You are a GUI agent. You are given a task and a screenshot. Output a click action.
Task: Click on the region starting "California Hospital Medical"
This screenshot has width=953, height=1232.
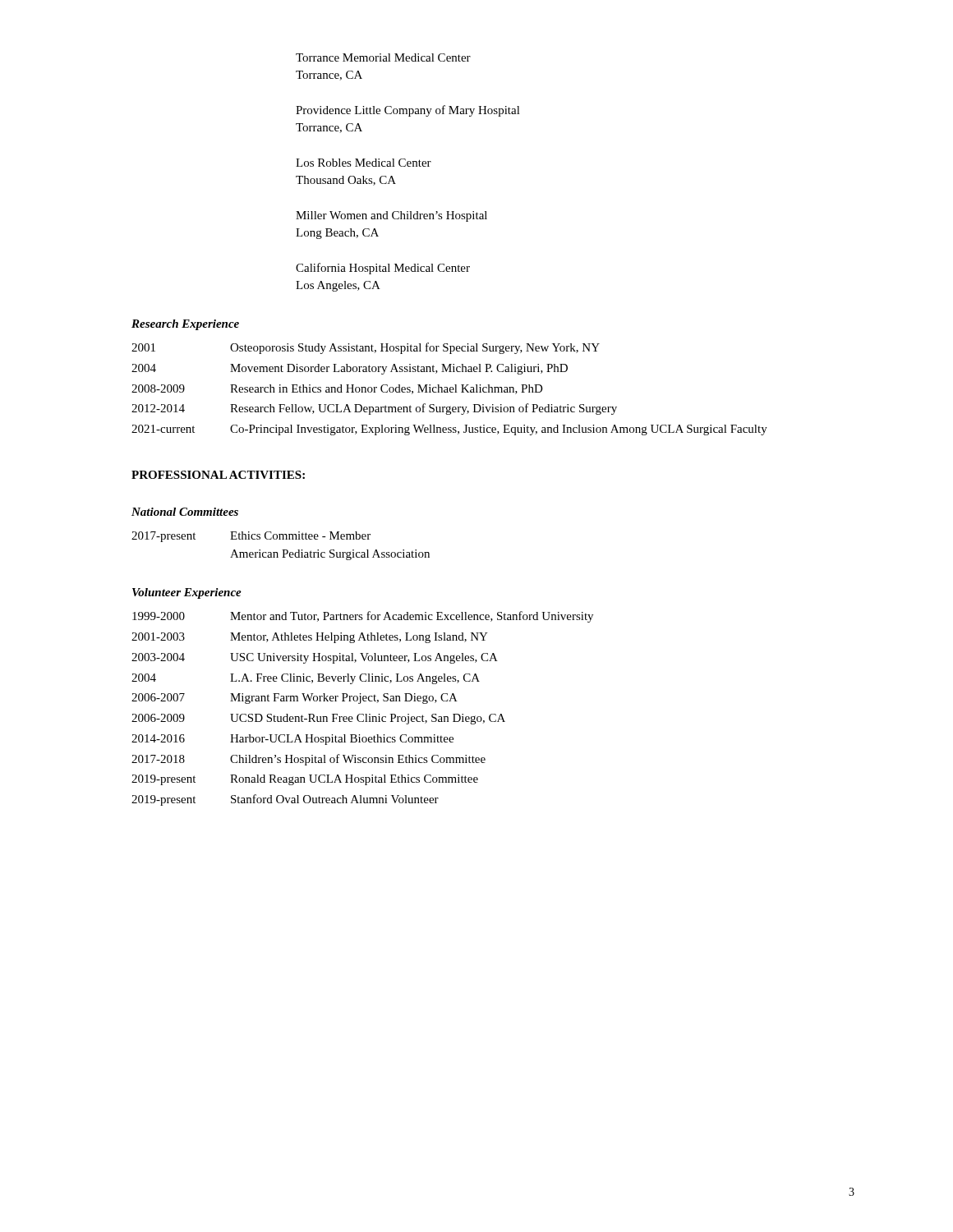pyautogui.click(x=383, y=276)
